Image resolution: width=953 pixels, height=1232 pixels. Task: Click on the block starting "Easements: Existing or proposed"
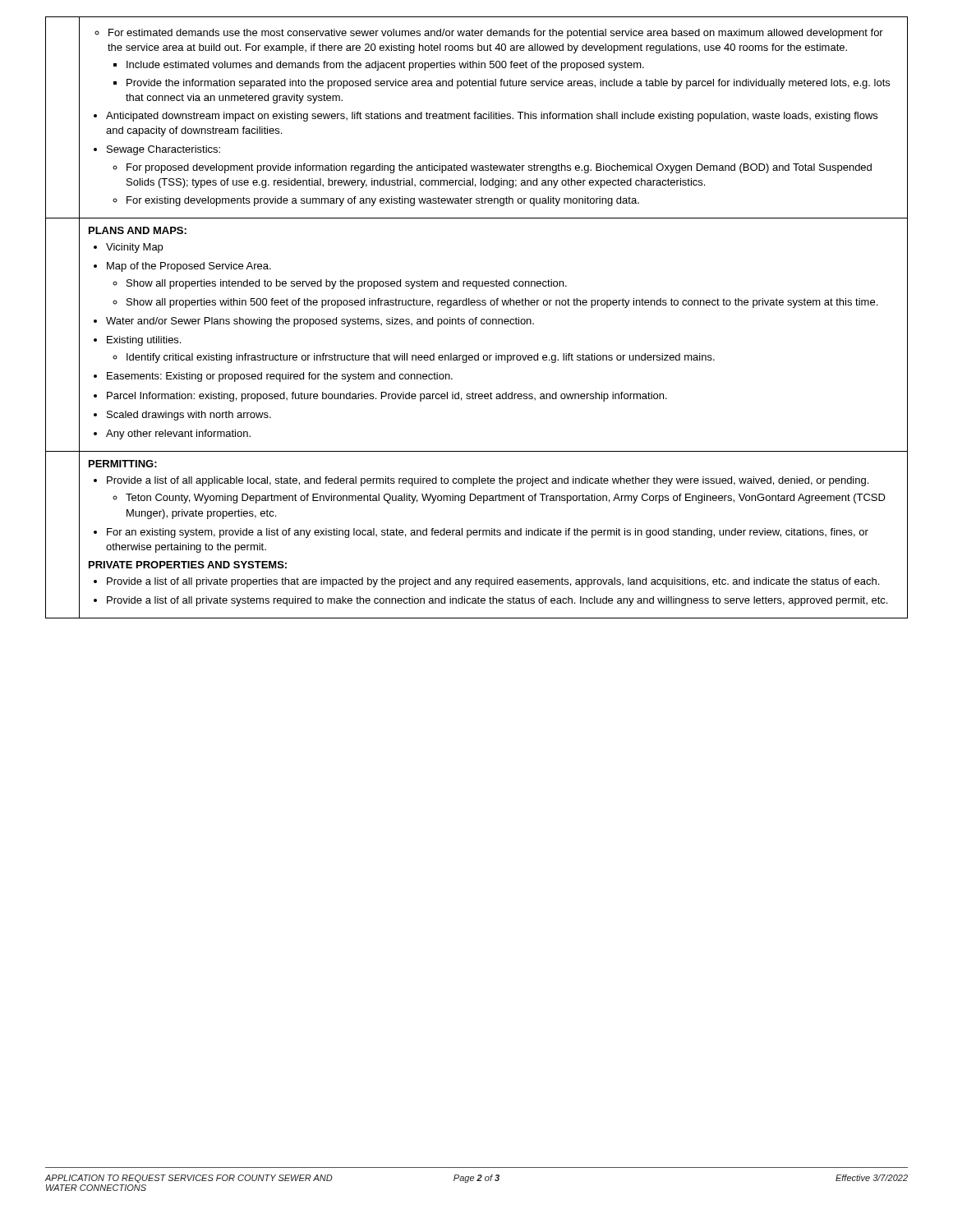280,376
